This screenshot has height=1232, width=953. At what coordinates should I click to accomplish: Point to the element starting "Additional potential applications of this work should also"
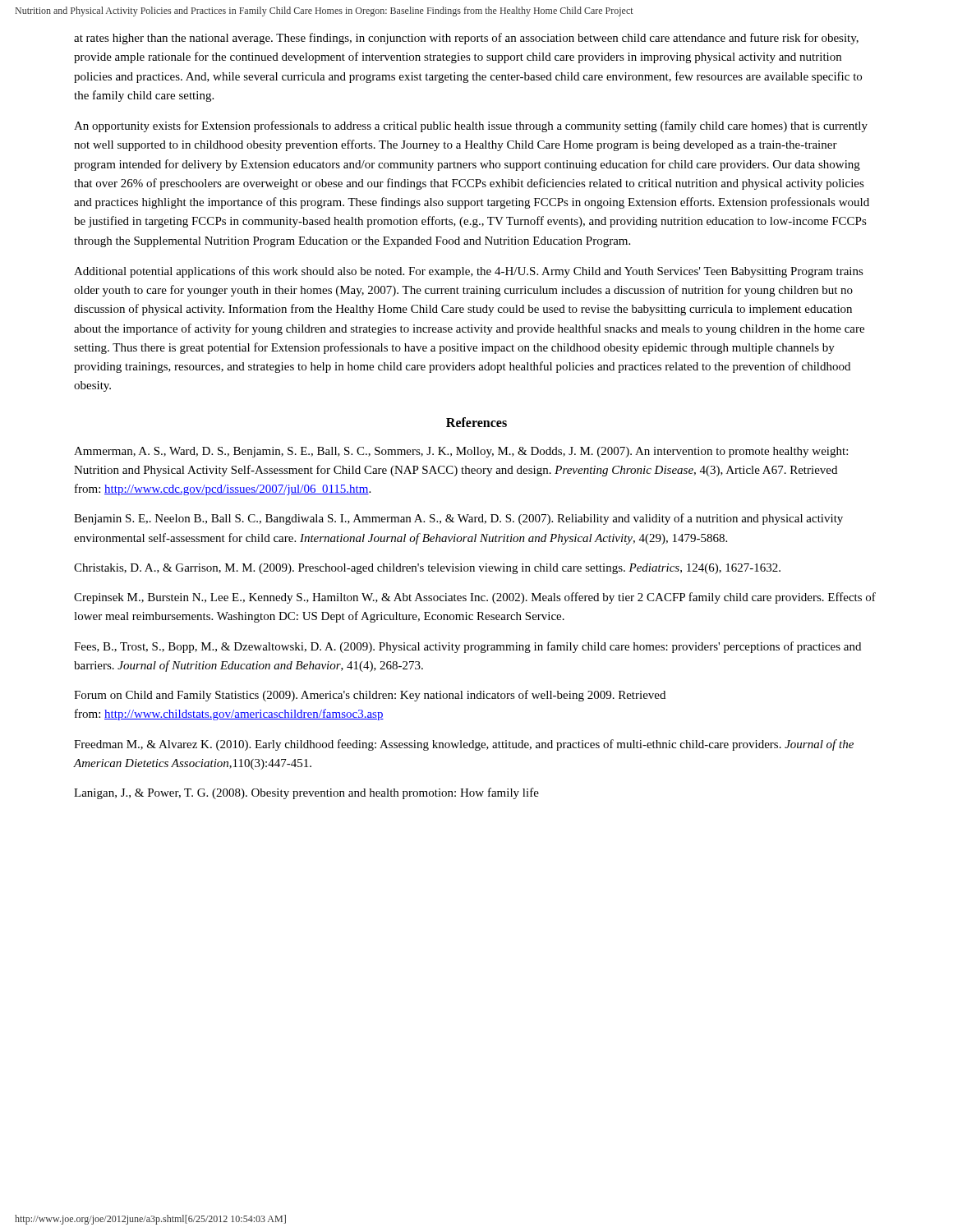(x=469, y=328)
